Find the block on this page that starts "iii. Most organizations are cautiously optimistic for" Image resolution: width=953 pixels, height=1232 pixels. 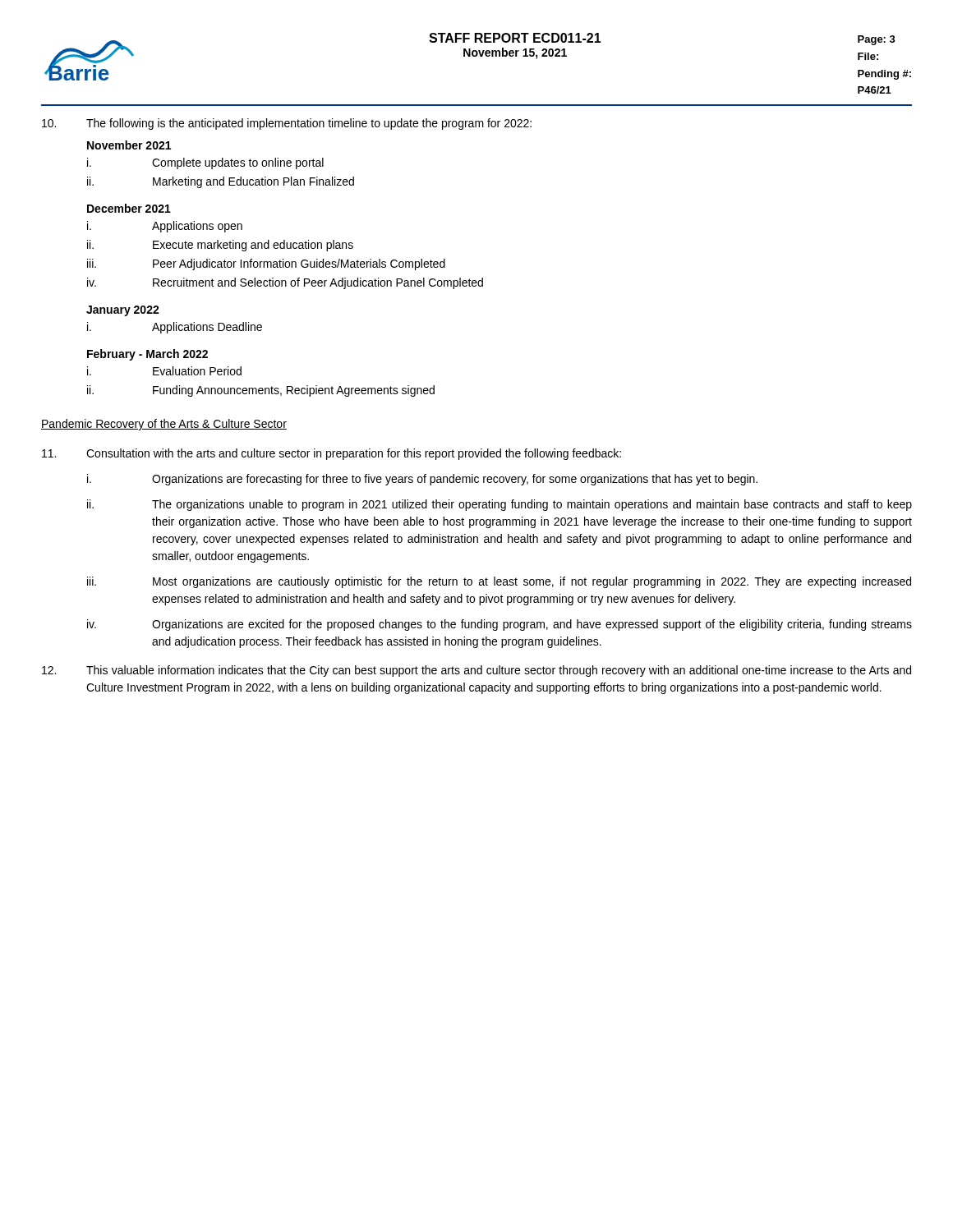coord(499,590)
